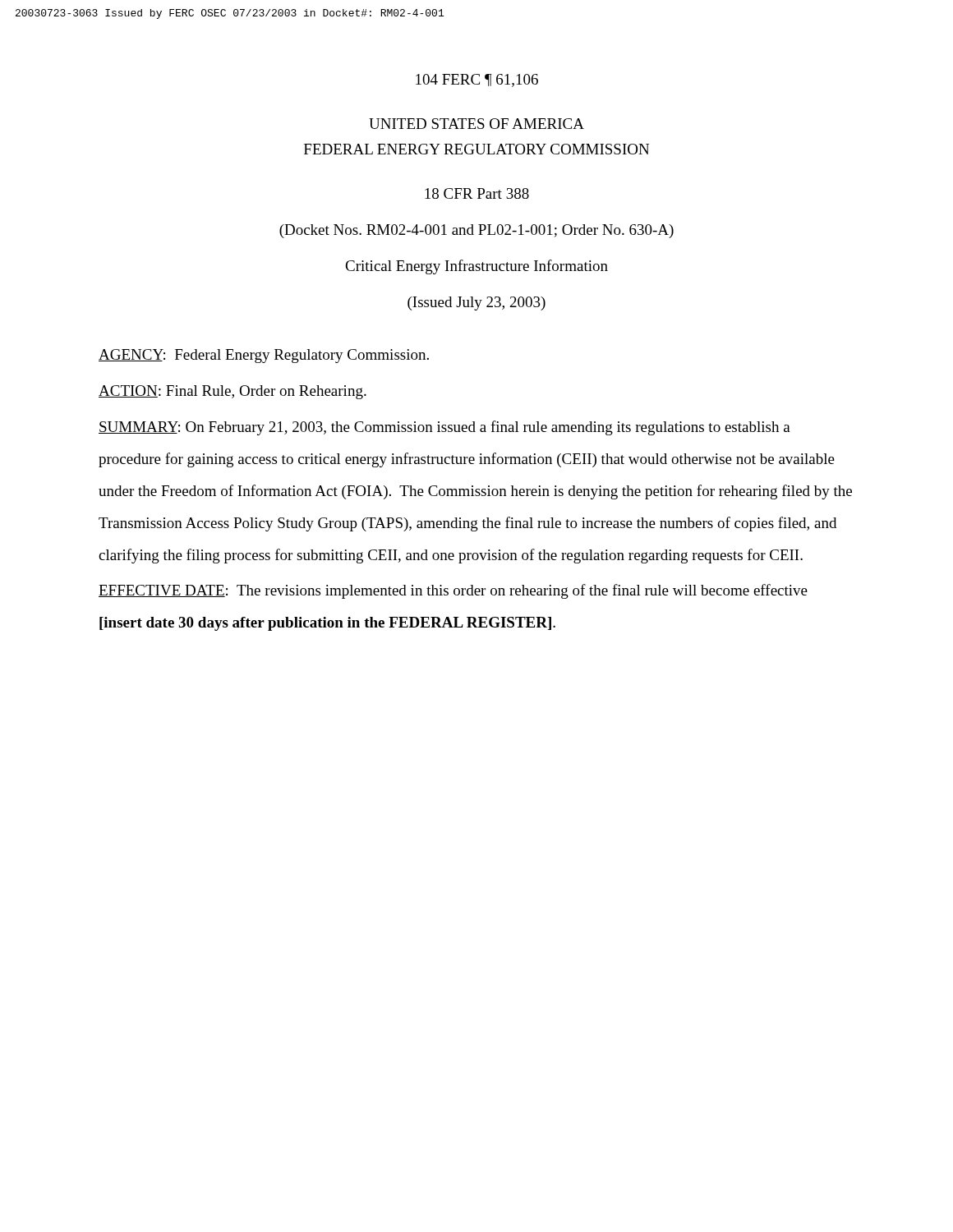953x1232 pixels.
Task: Point to the block beginning "(Docket Nos. RM02-4-001 and PL02-1-001; Order"
Action: pyautogui.click(x=476, y=230)
